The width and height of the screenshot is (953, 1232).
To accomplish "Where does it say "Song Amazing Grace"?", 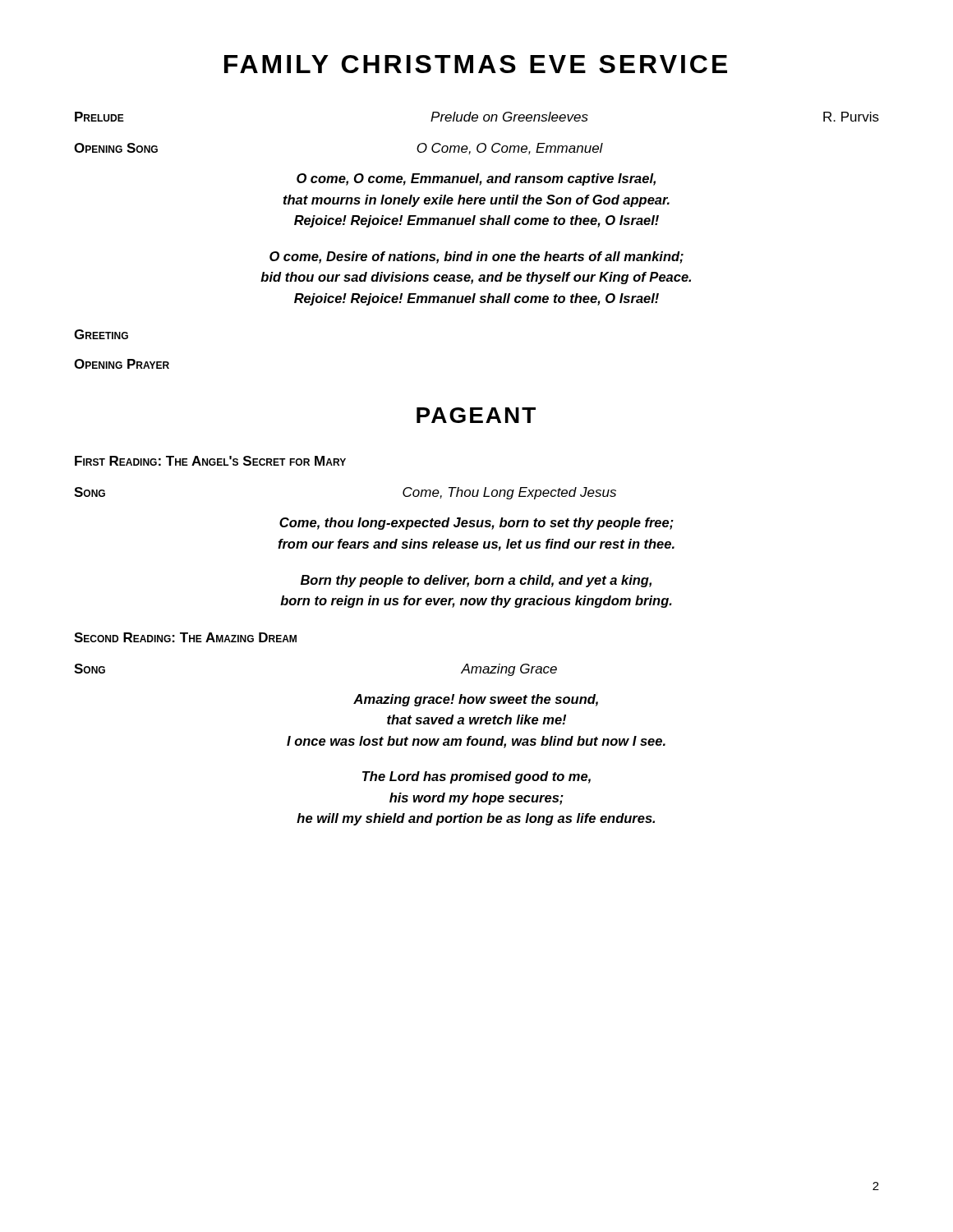I will [82, 670].
